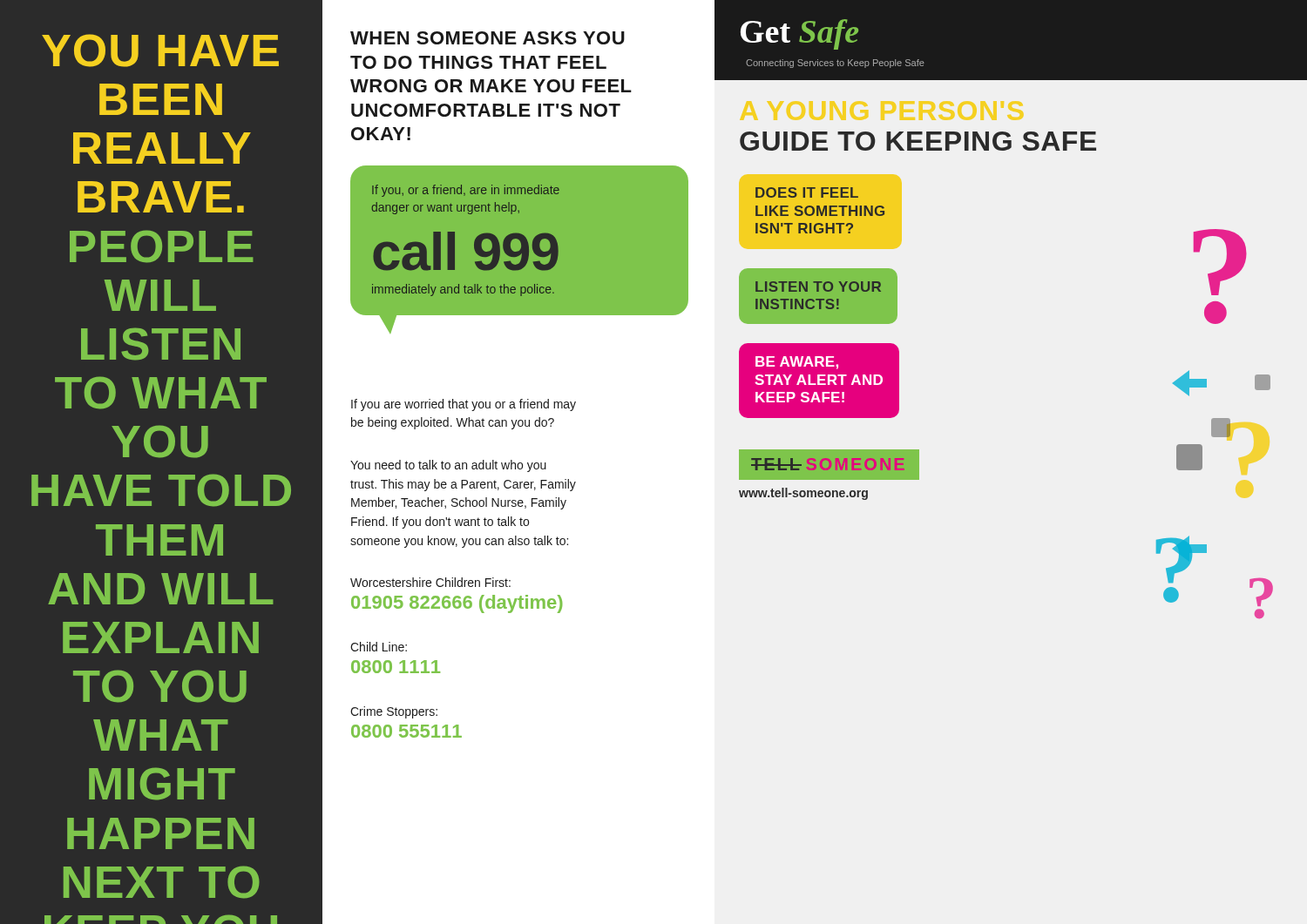Navigate to the text starting "A YOUNG PERSON'S"
The height and width of the screenshot is (924, 1307).
pos(918,126)
